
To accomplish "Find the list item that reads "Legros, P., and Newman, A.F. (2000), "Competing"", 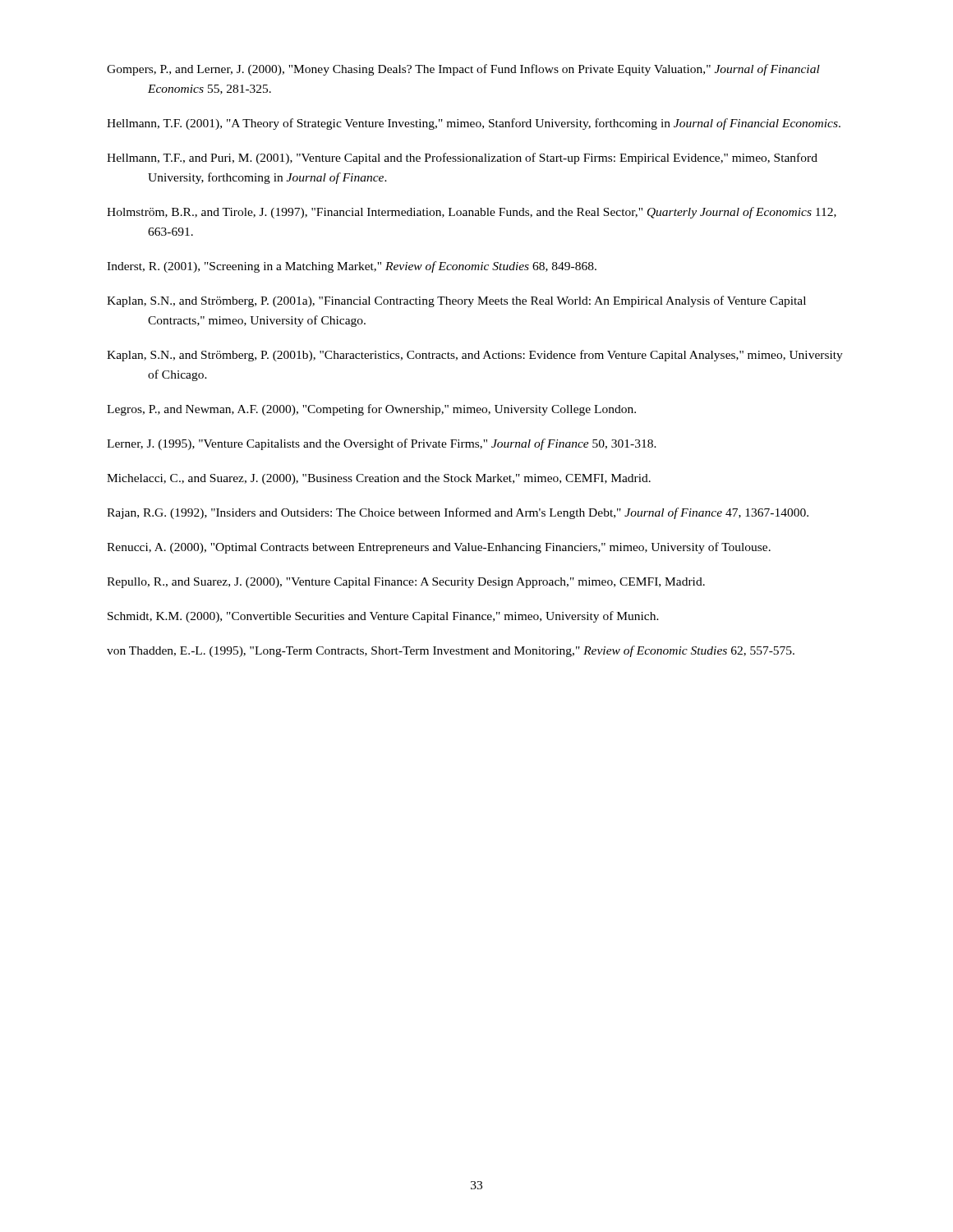I will (372, 409).
